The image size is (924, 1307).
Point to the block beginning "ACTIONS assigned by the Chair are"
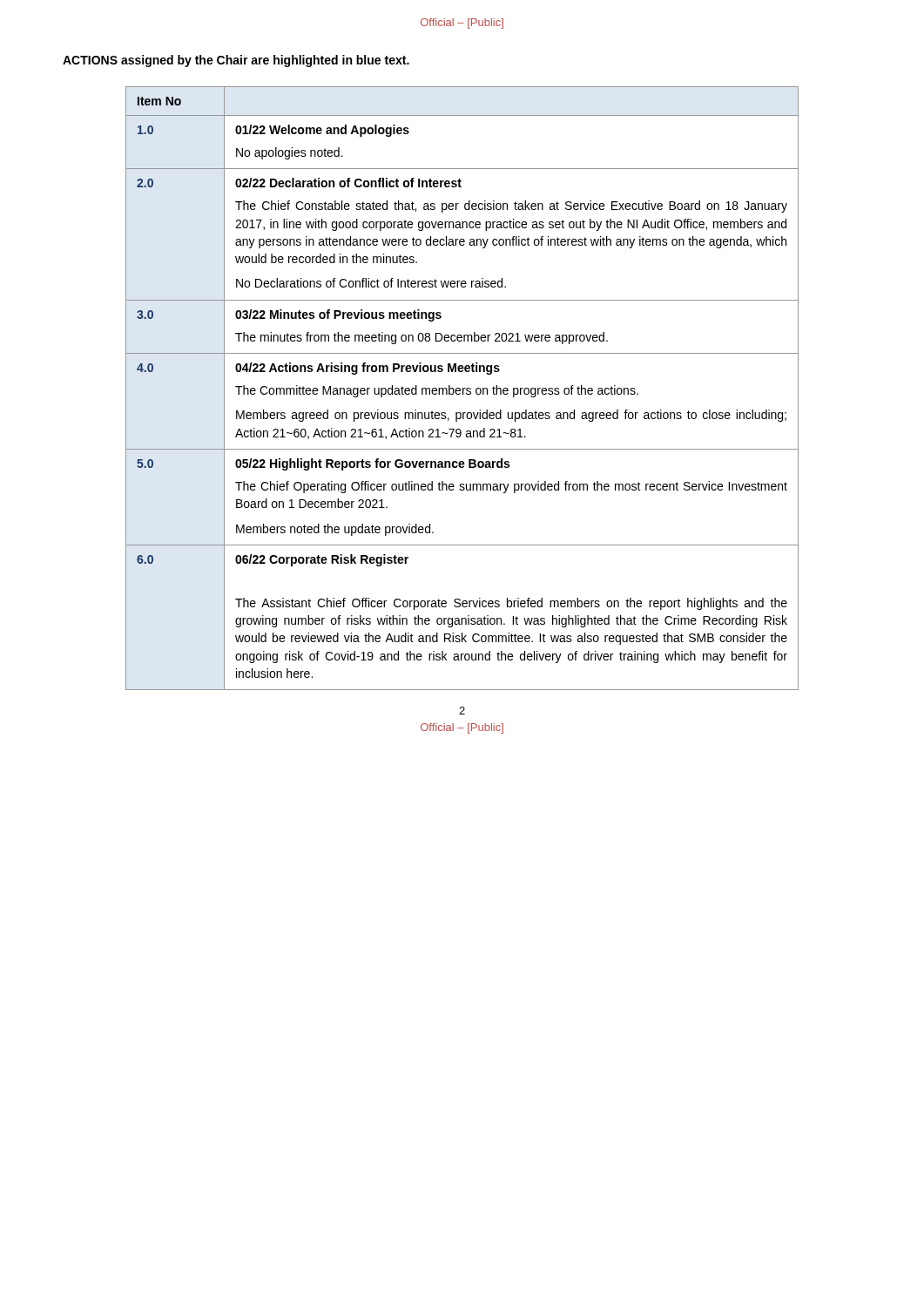pos(236,60)
